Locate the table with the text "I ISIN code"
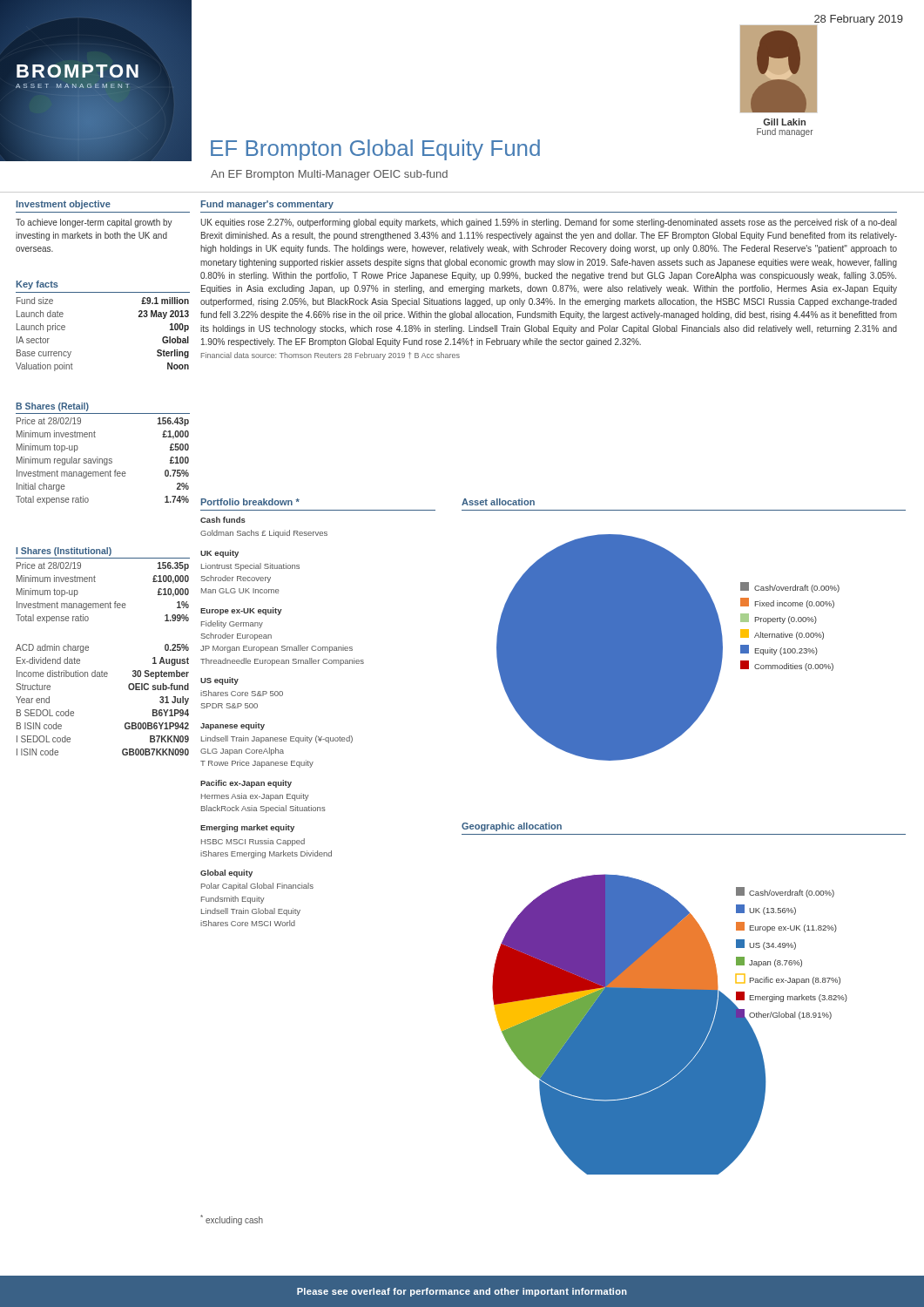This screenshot has height=1307, width=924. click(x=103, y=700)
